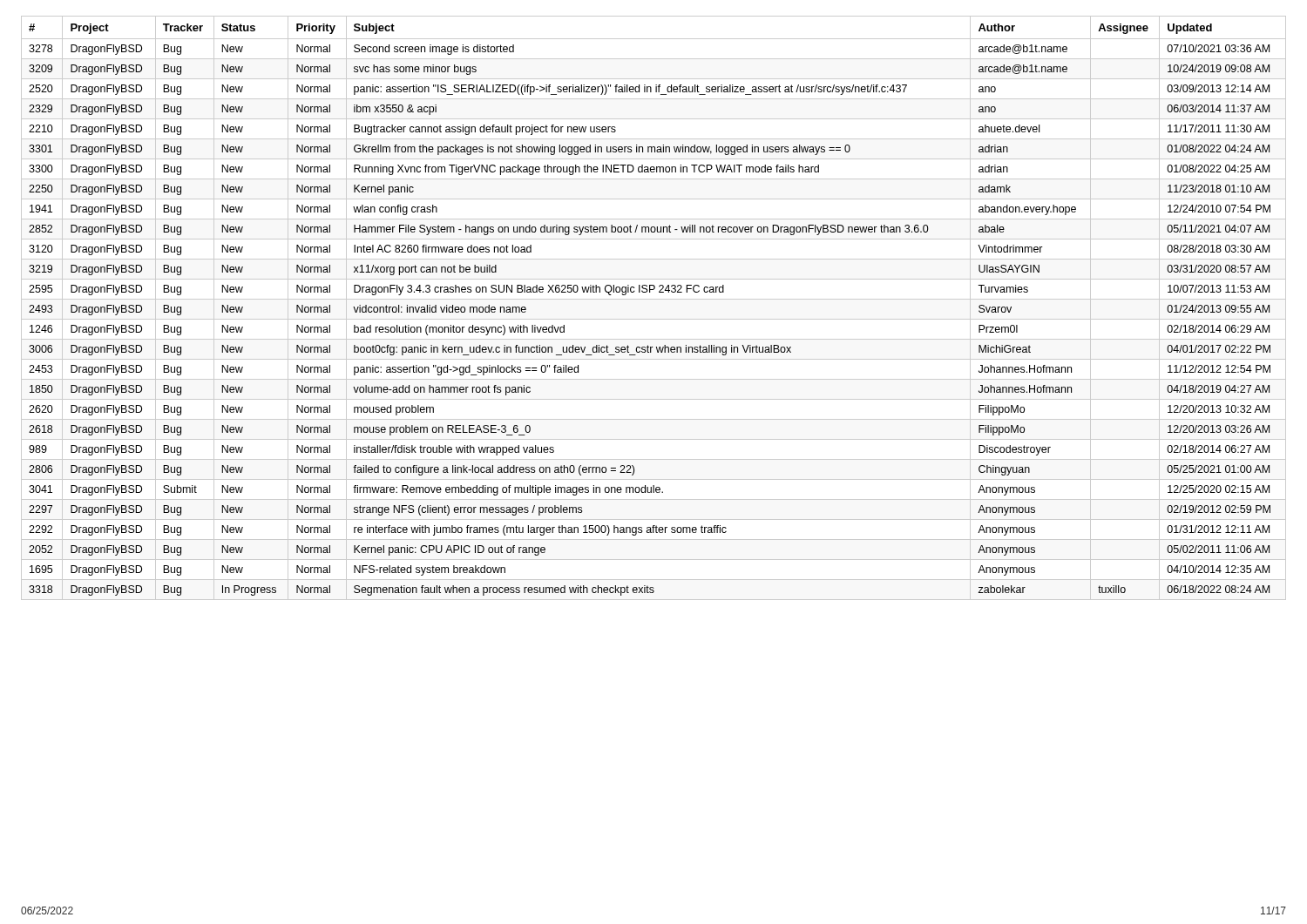Locate the table with the text "moused problem"
The height and width of the screenshot is (924, 1307).
pos(654,308)
